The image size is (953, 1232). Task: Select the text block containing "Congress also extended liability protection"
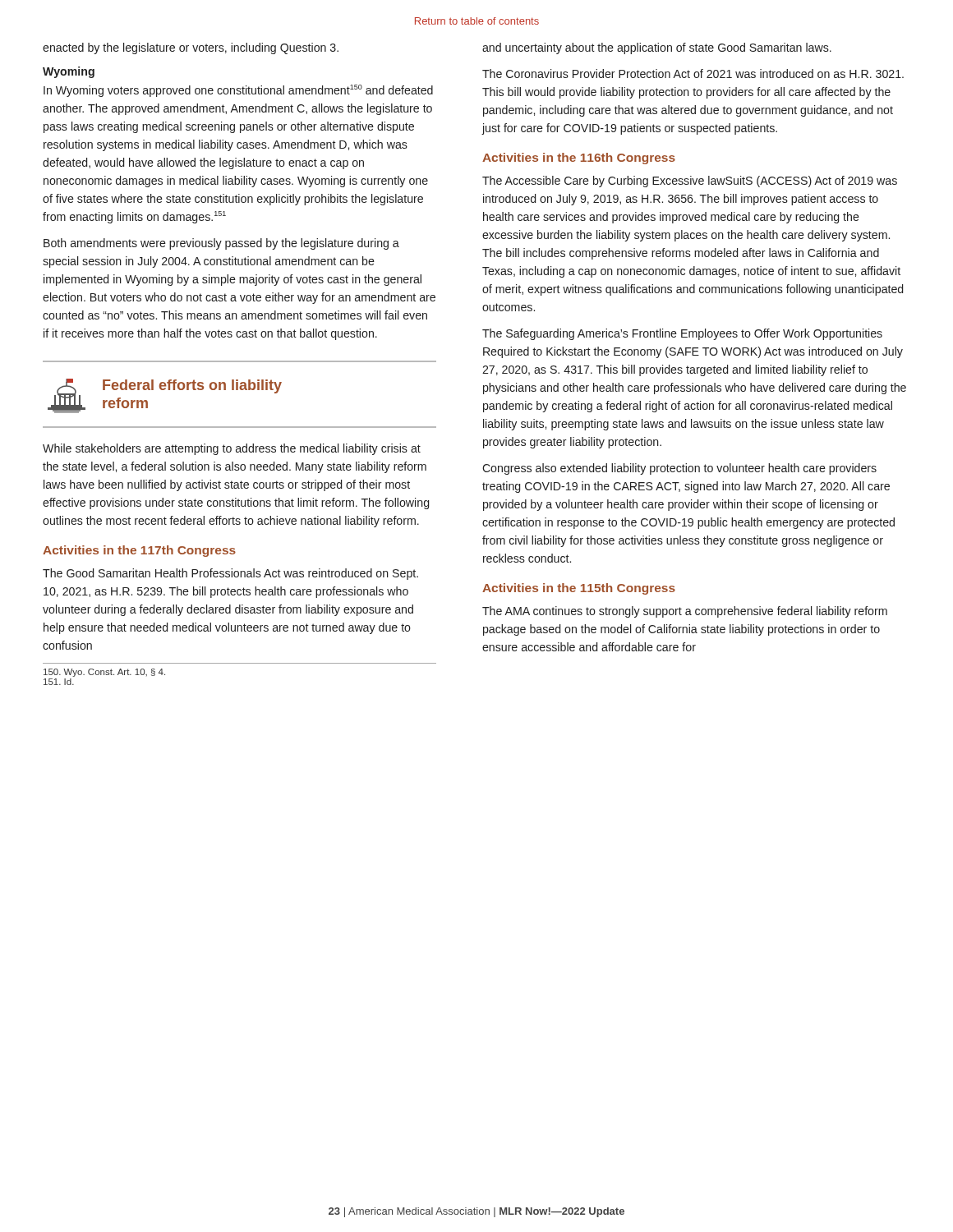[x=696, y=513]
